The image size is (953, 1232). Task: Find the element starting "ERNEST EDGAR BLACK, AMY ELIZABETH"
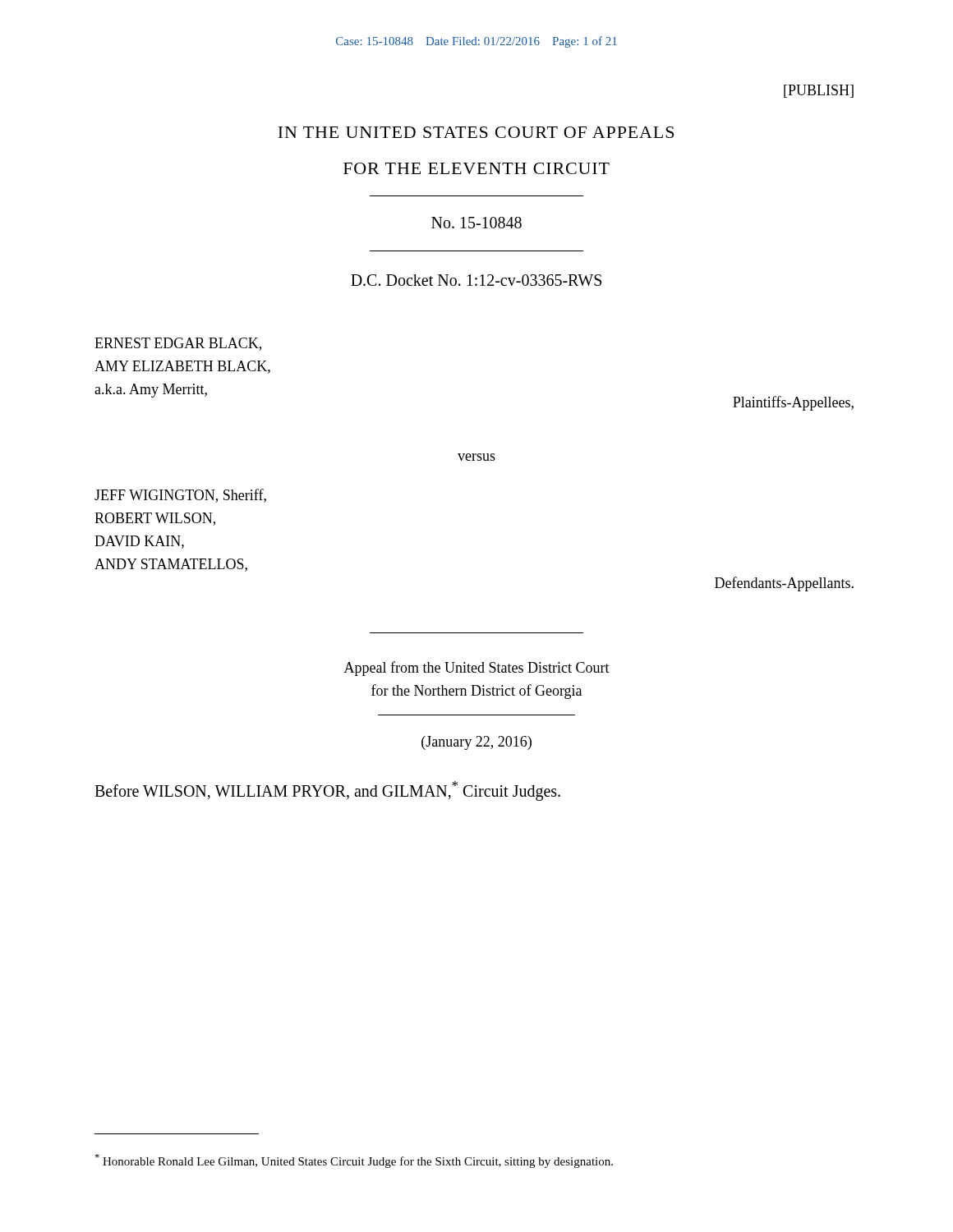tap(183, 366)
